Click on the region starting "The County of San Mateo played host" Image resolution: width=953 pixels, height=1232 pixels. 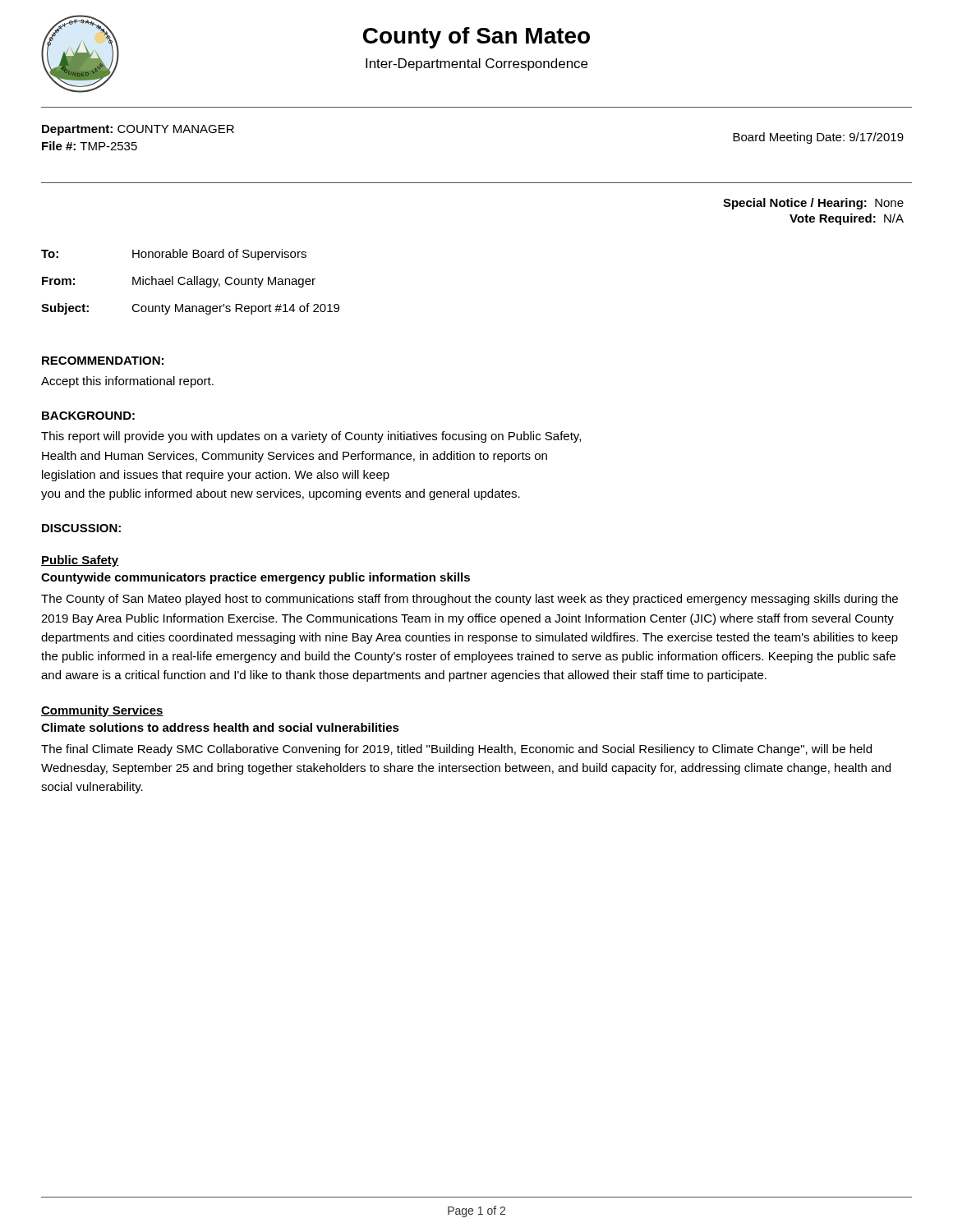[x=470, y=637]
